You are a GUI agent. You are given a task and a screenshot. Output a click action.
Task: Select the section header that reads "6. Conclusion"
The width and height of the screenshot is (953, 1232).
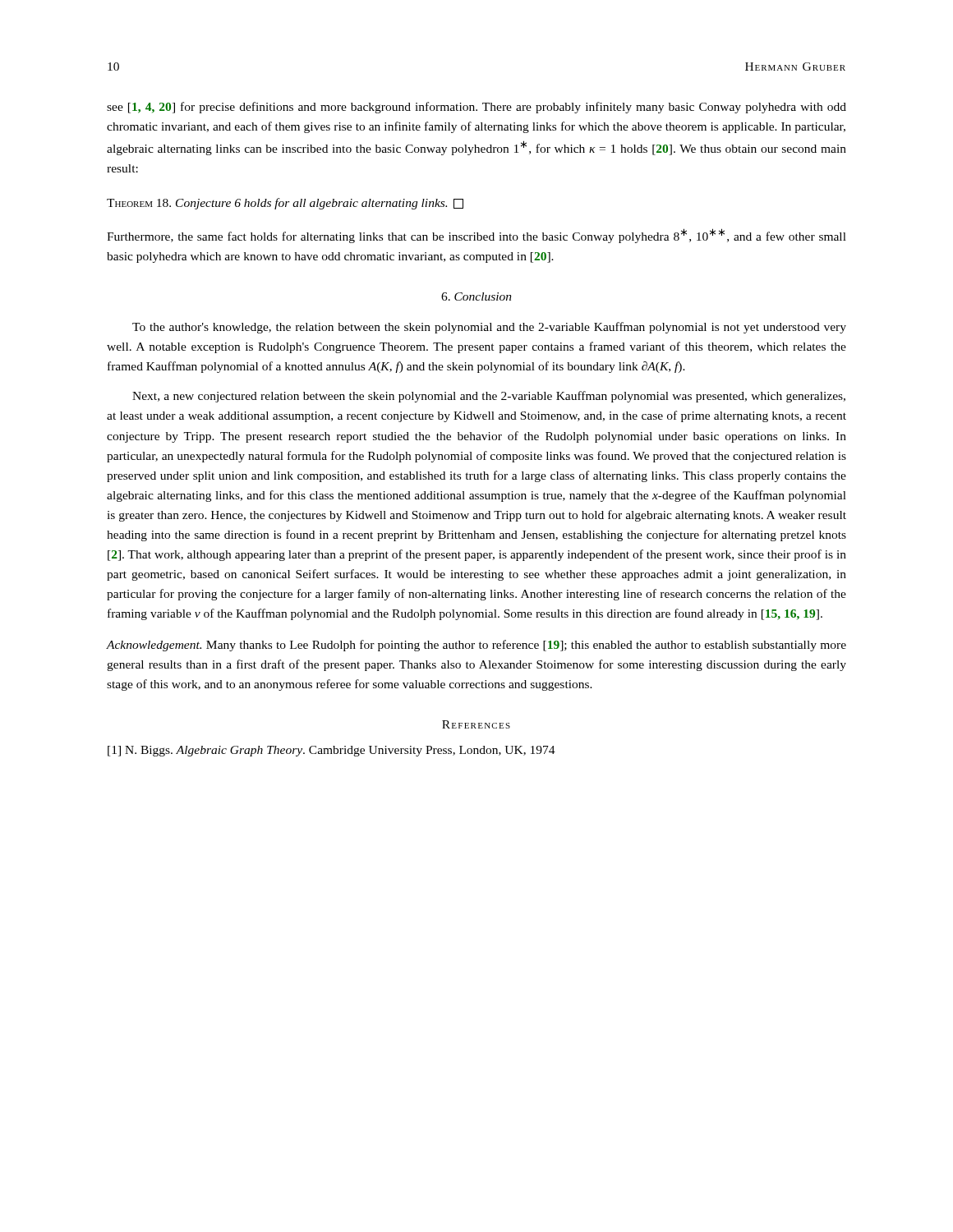(476, 296)
